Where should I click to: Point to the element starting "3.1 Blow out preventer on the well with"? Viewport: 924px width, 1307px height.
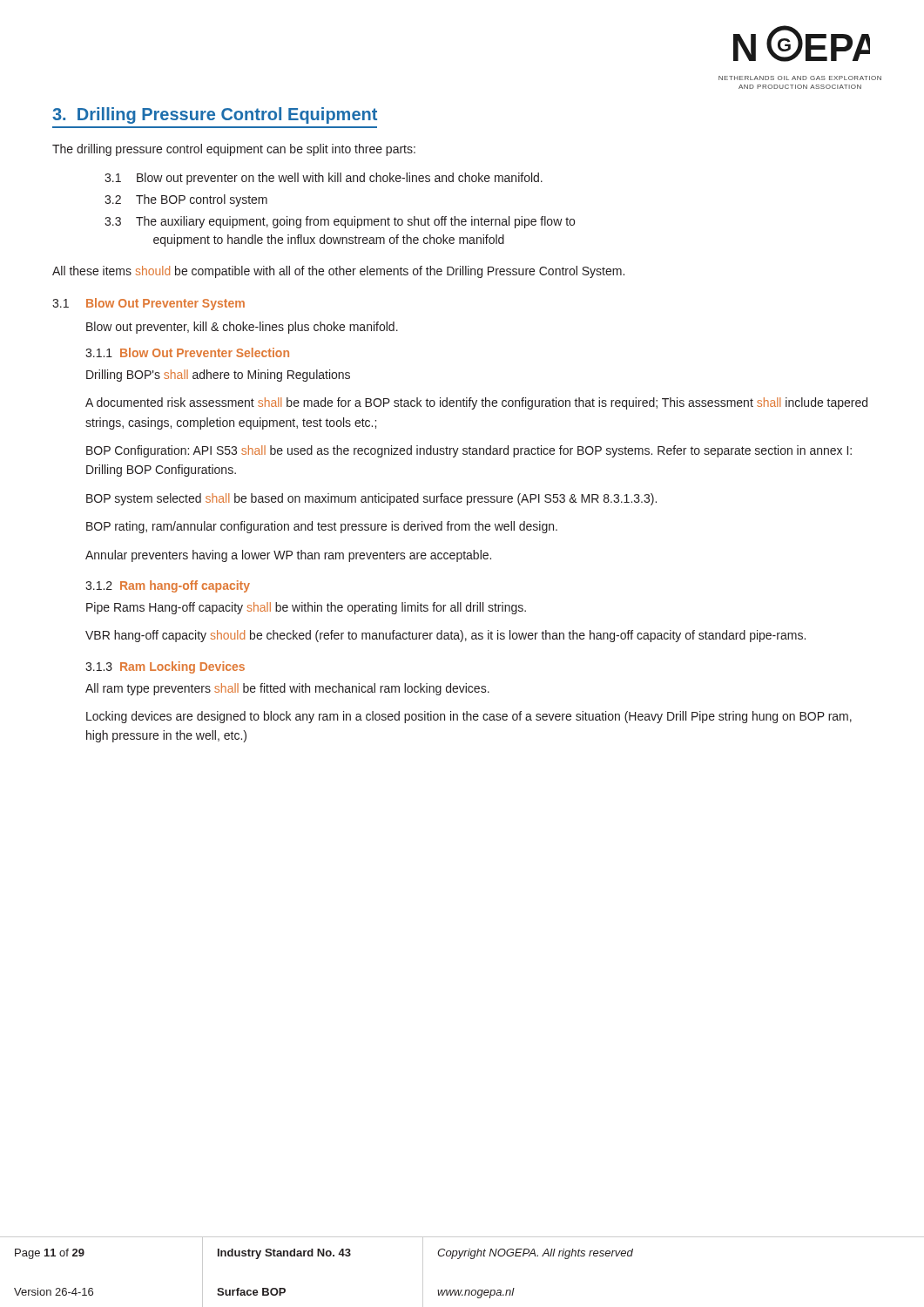(x=488, y=178)
